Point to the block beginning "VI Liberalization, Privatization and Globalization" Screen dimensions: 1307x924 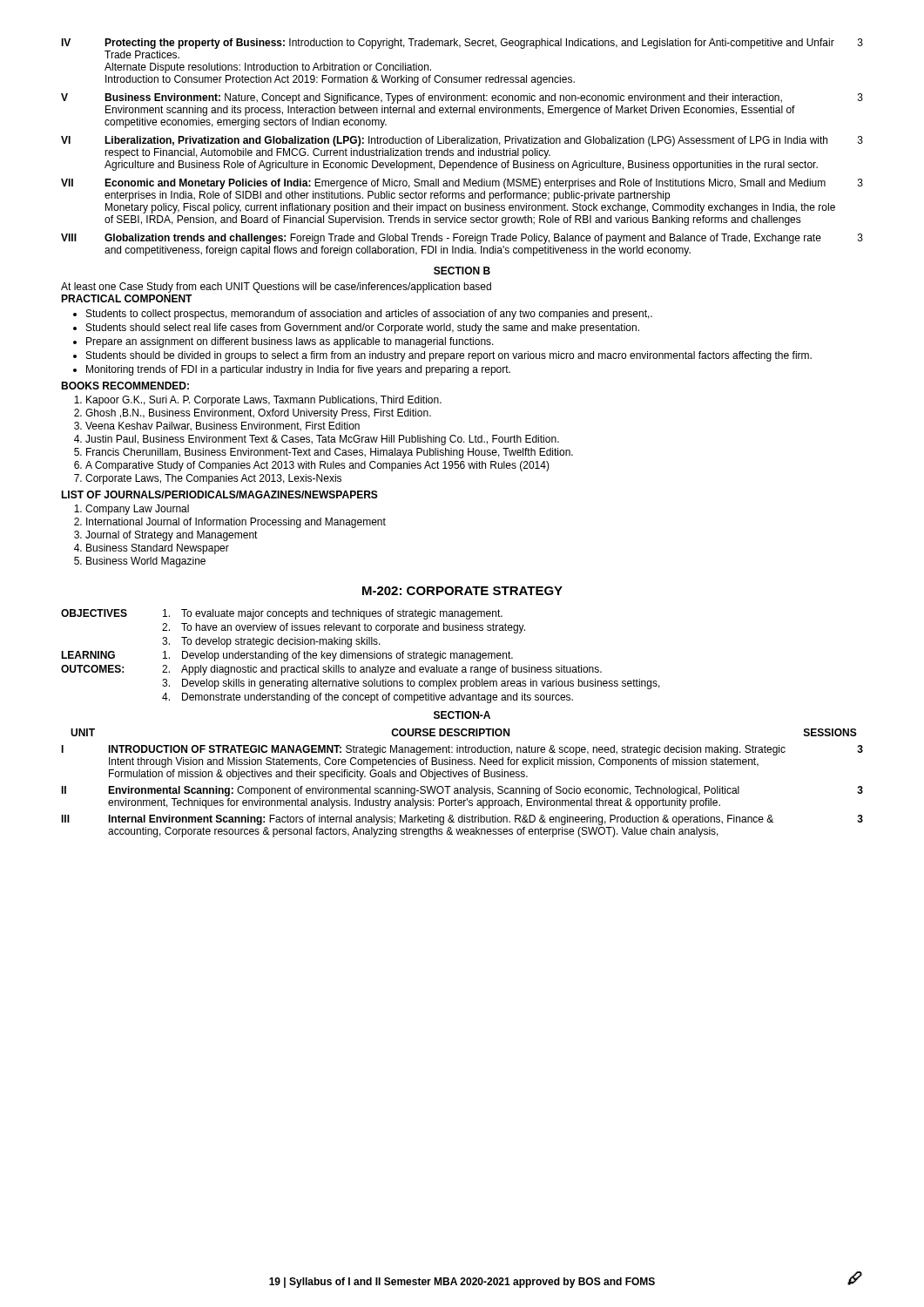click(462, 152)
